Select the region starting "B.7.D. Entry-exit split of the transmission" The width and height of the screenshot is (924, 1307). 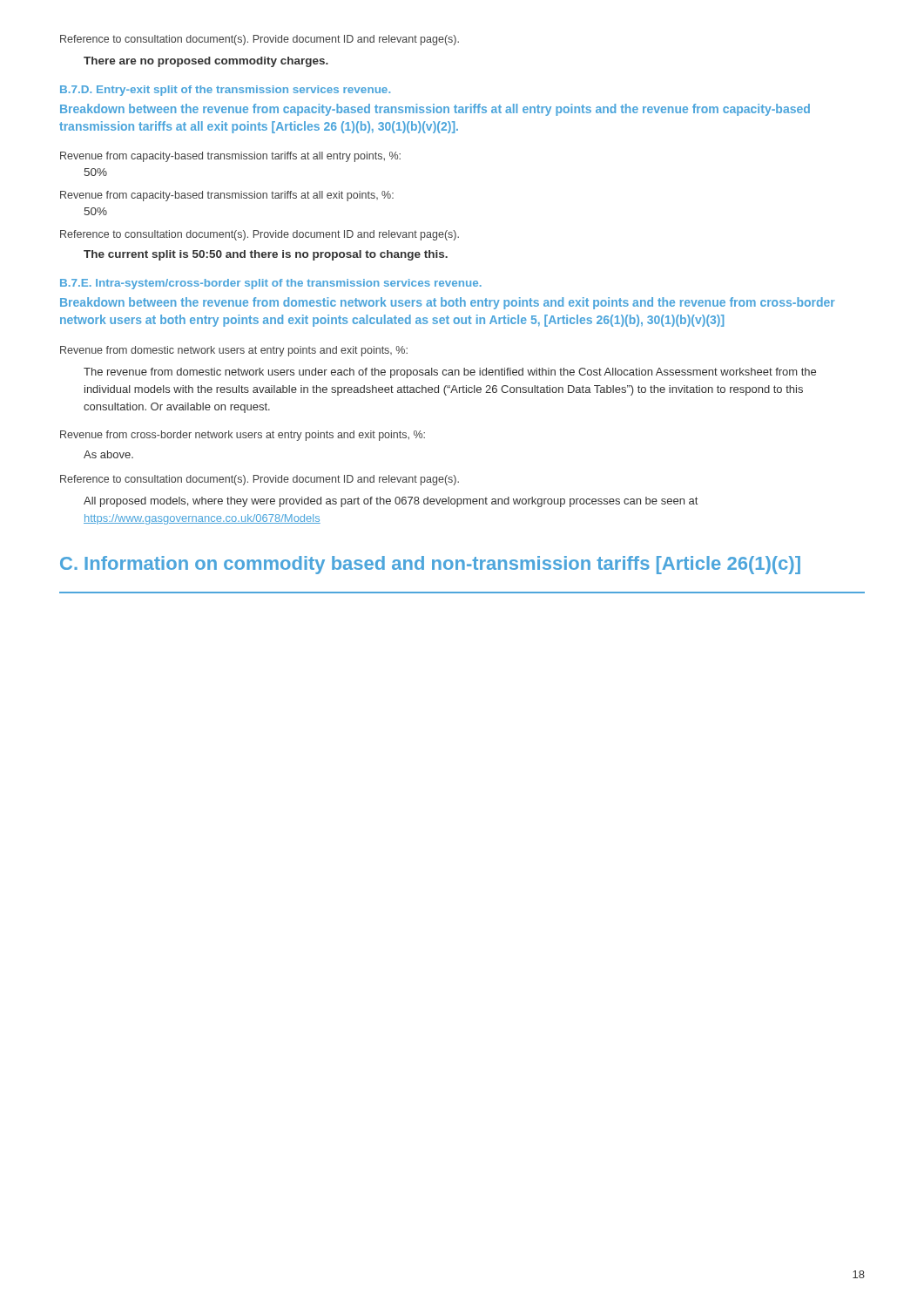(225, 89)
